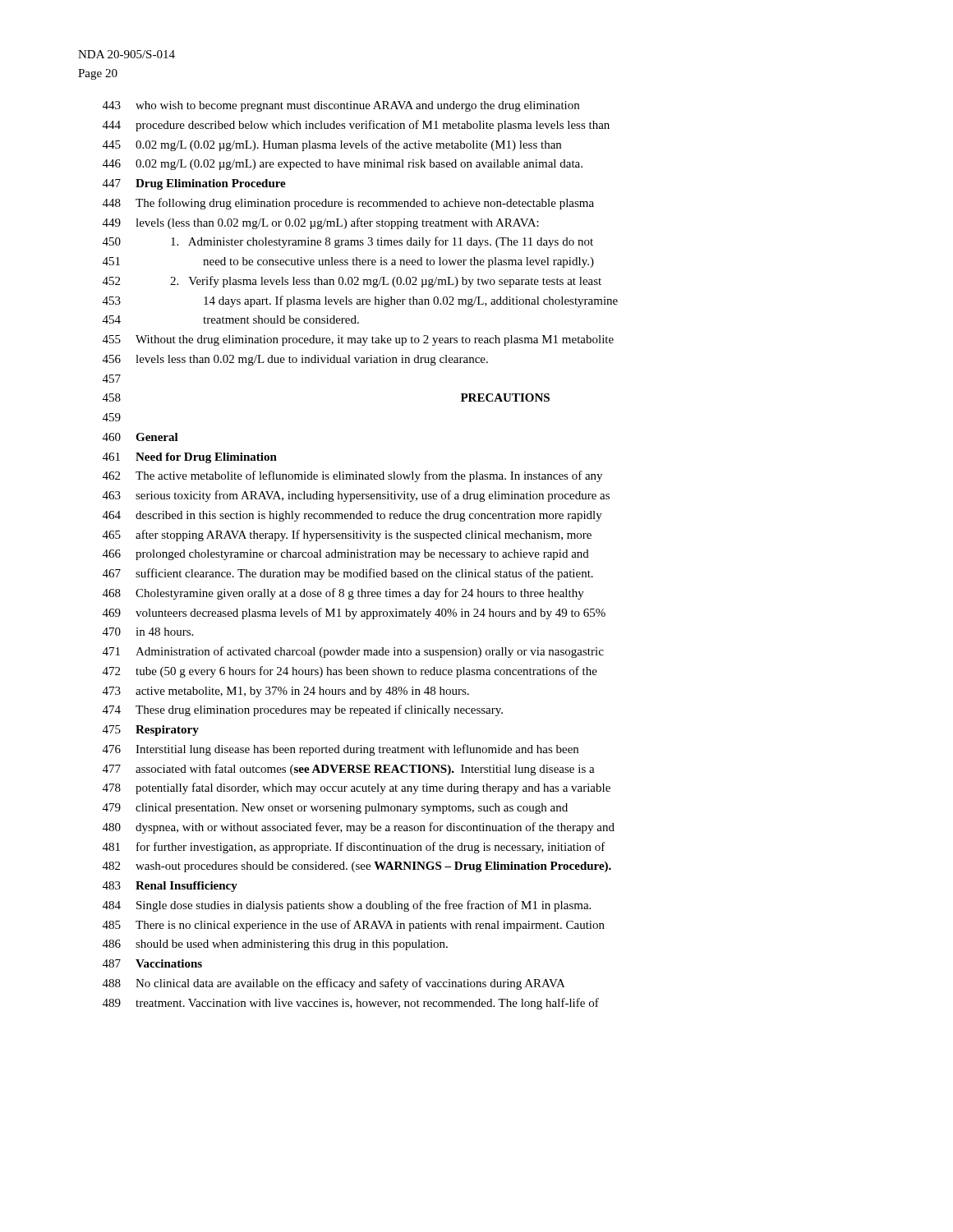Viewport: 953px width, 1232px height.
Task: Click on the section header that reads "461 Need for"
Action: pyautogui.click(x=190, y=458)
